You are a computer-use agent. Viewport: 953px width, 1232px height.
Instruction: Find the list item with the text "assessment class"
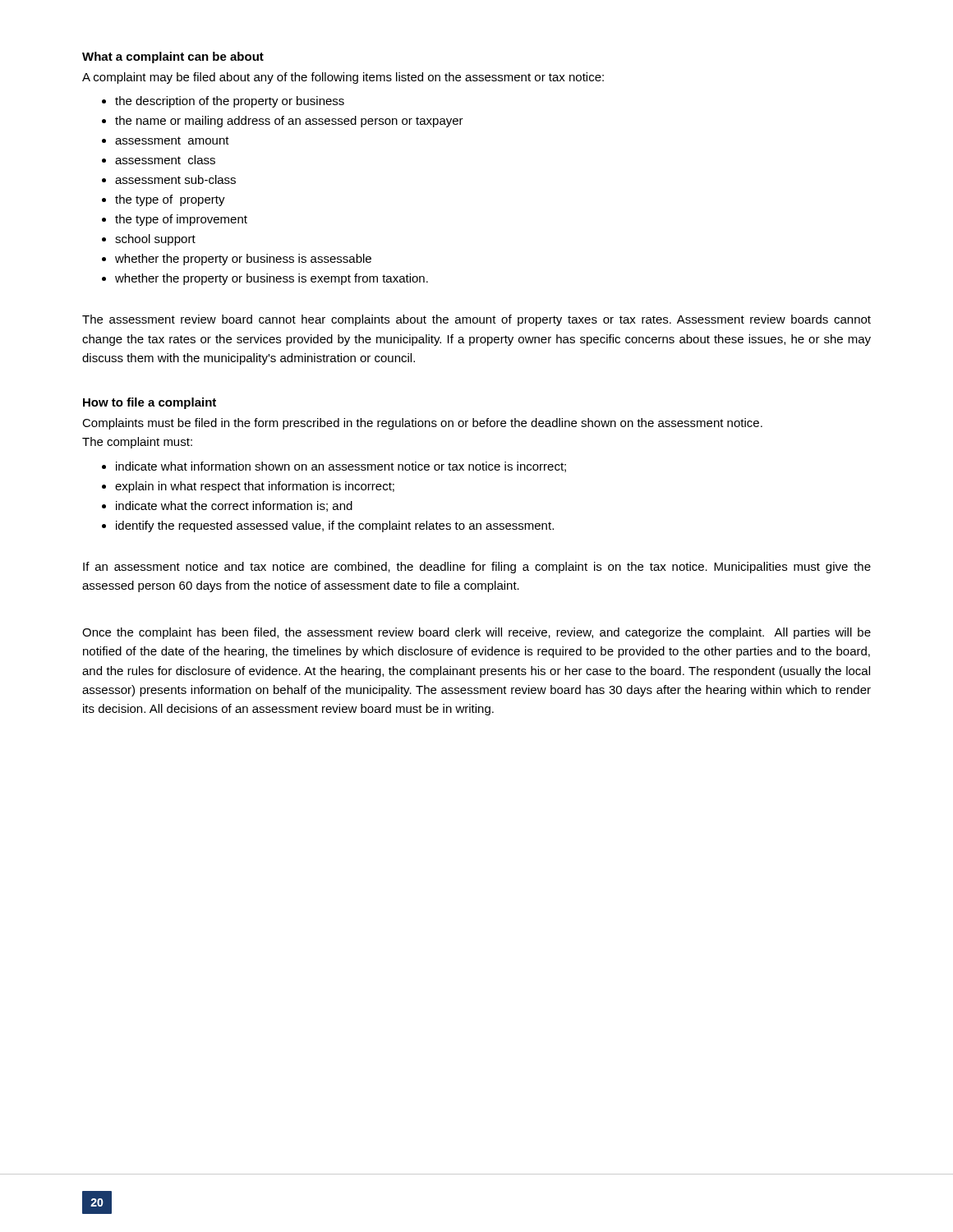click(165, 160)
